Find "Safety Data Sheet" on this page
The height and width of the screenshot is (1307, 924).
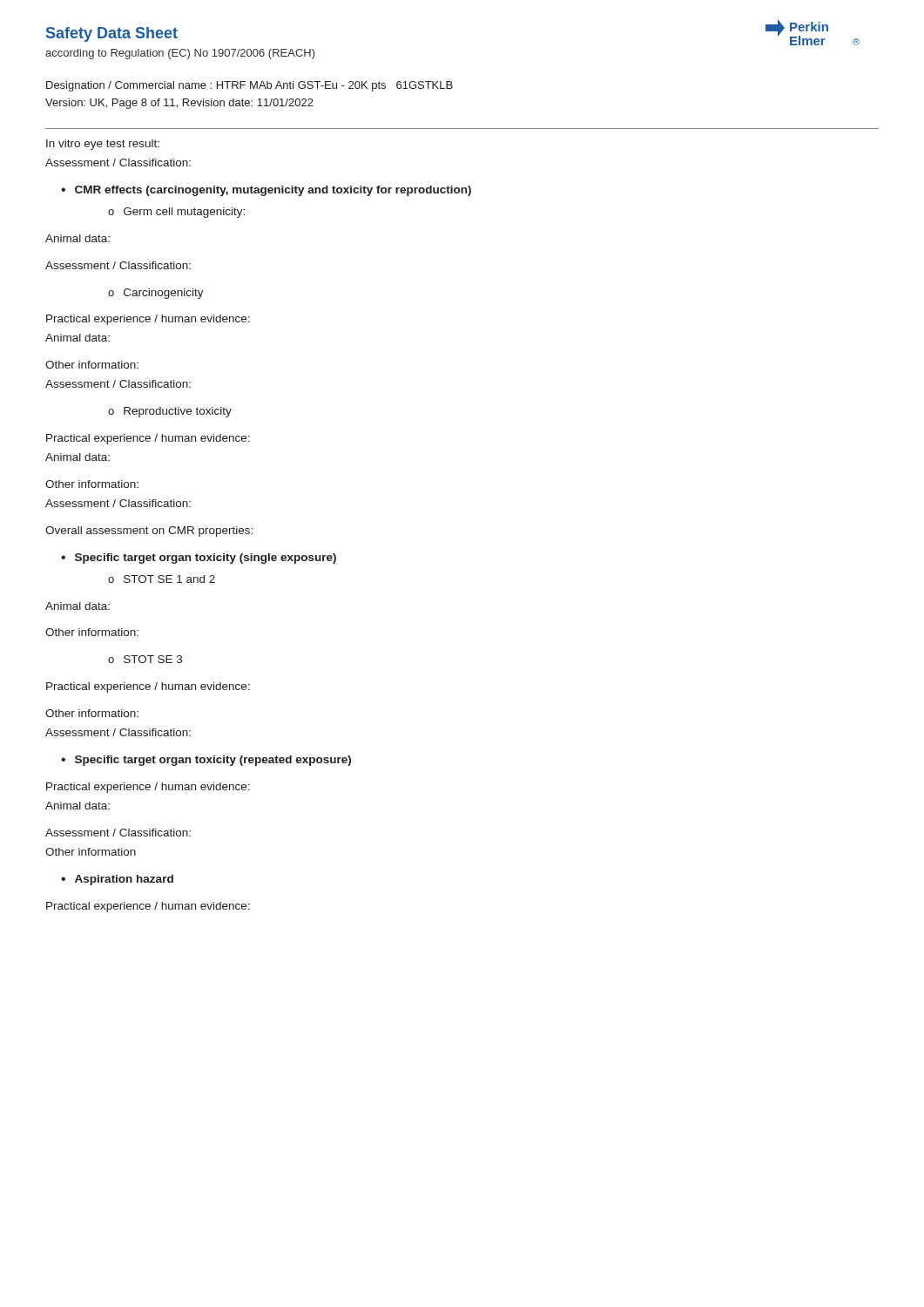point(112,34)
